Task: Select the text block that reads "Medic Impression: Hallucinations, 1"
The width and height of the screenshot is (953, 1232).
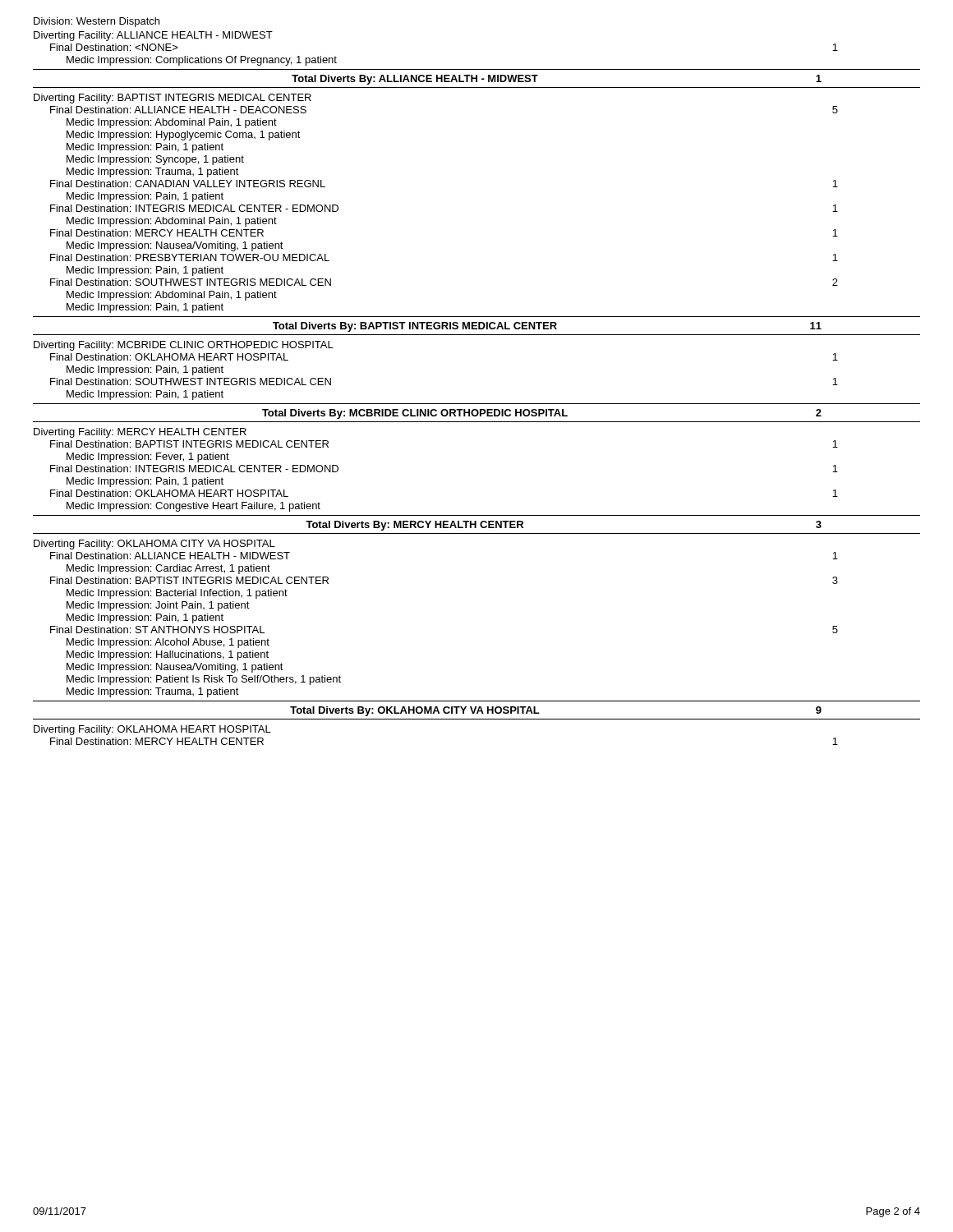Action: tap(167, 654)
